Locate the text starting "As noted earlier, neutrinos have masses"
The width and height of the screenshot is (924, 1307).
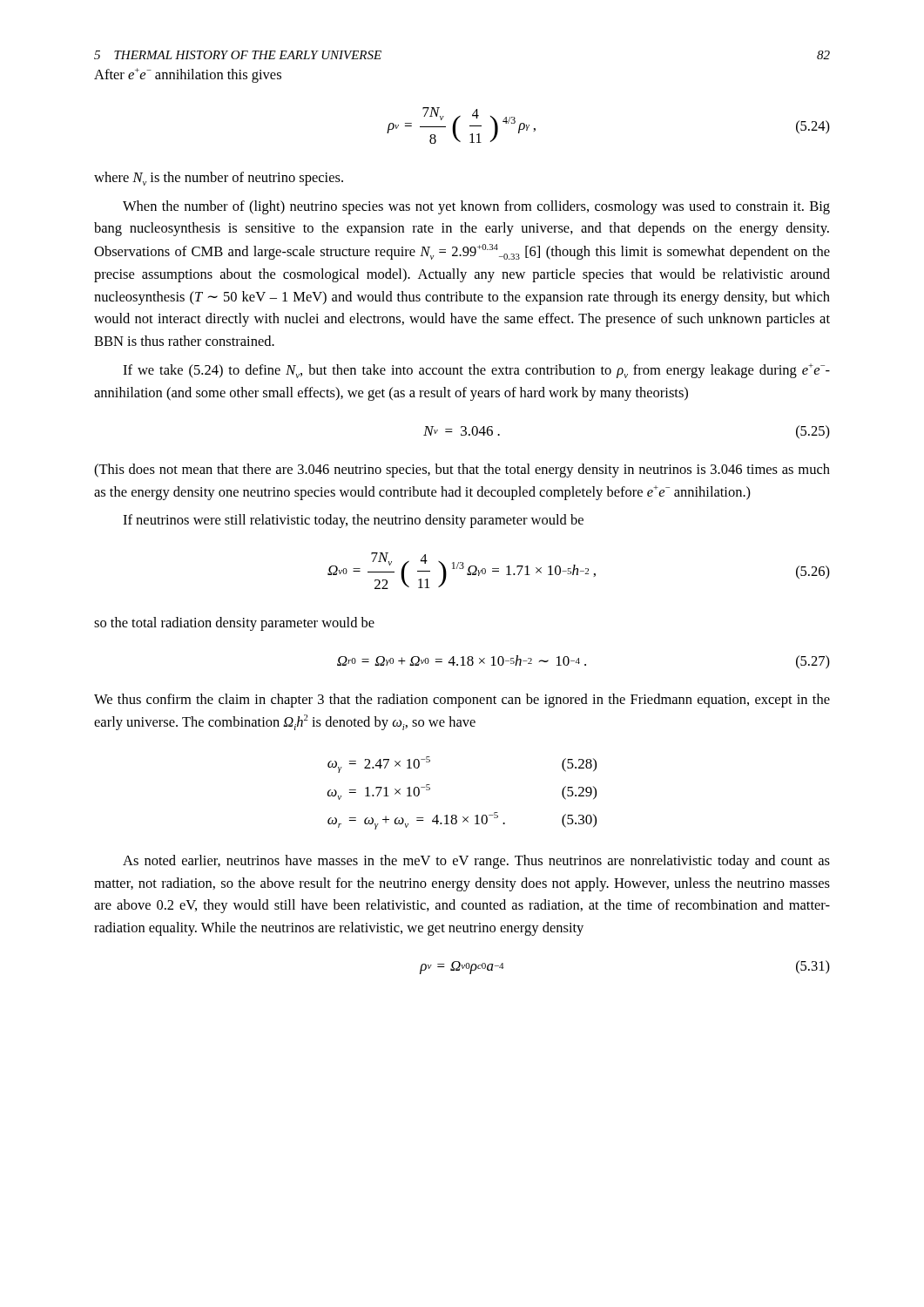[x=462, y=894]
